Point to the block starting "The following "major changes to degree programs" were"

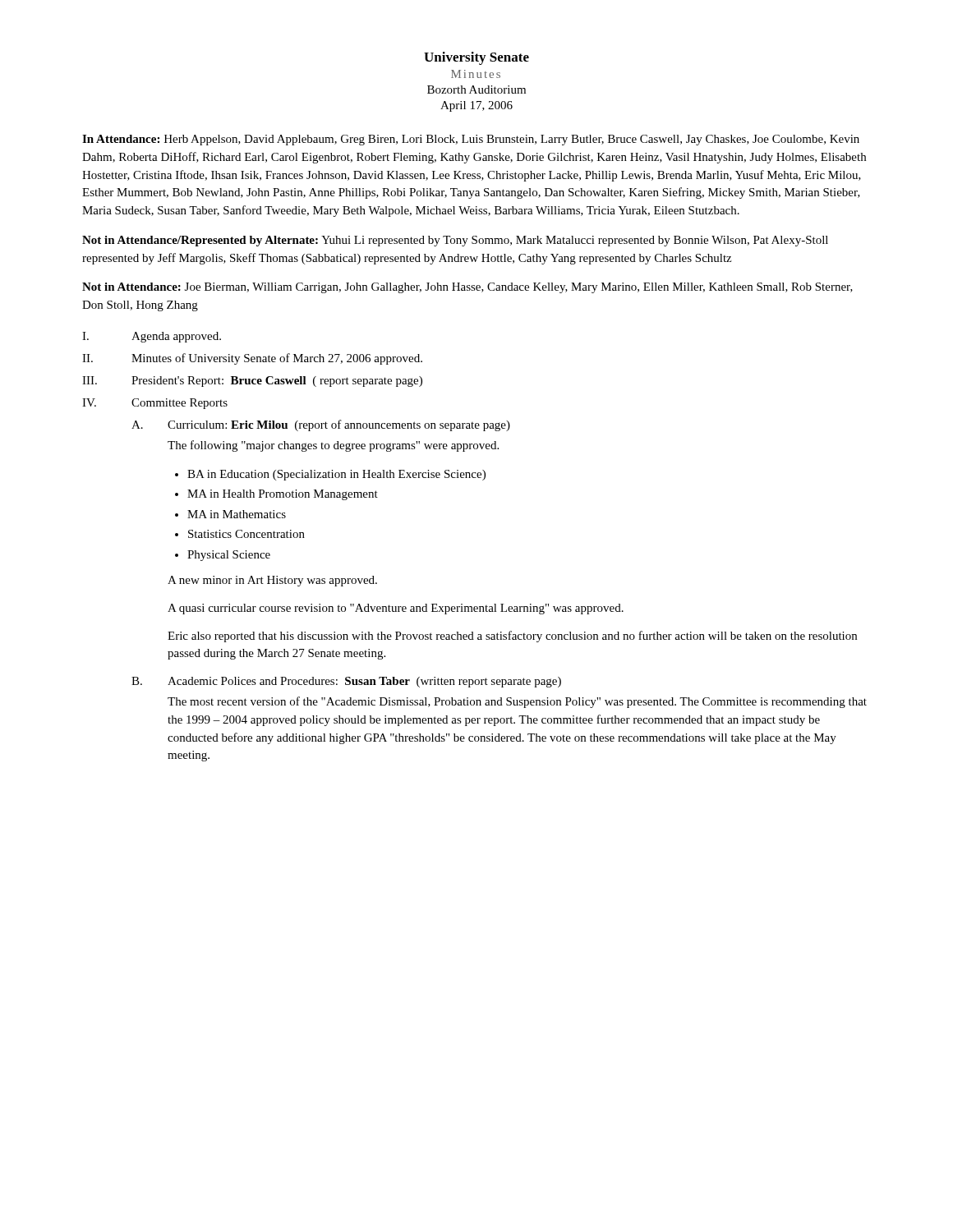[334, 445]
